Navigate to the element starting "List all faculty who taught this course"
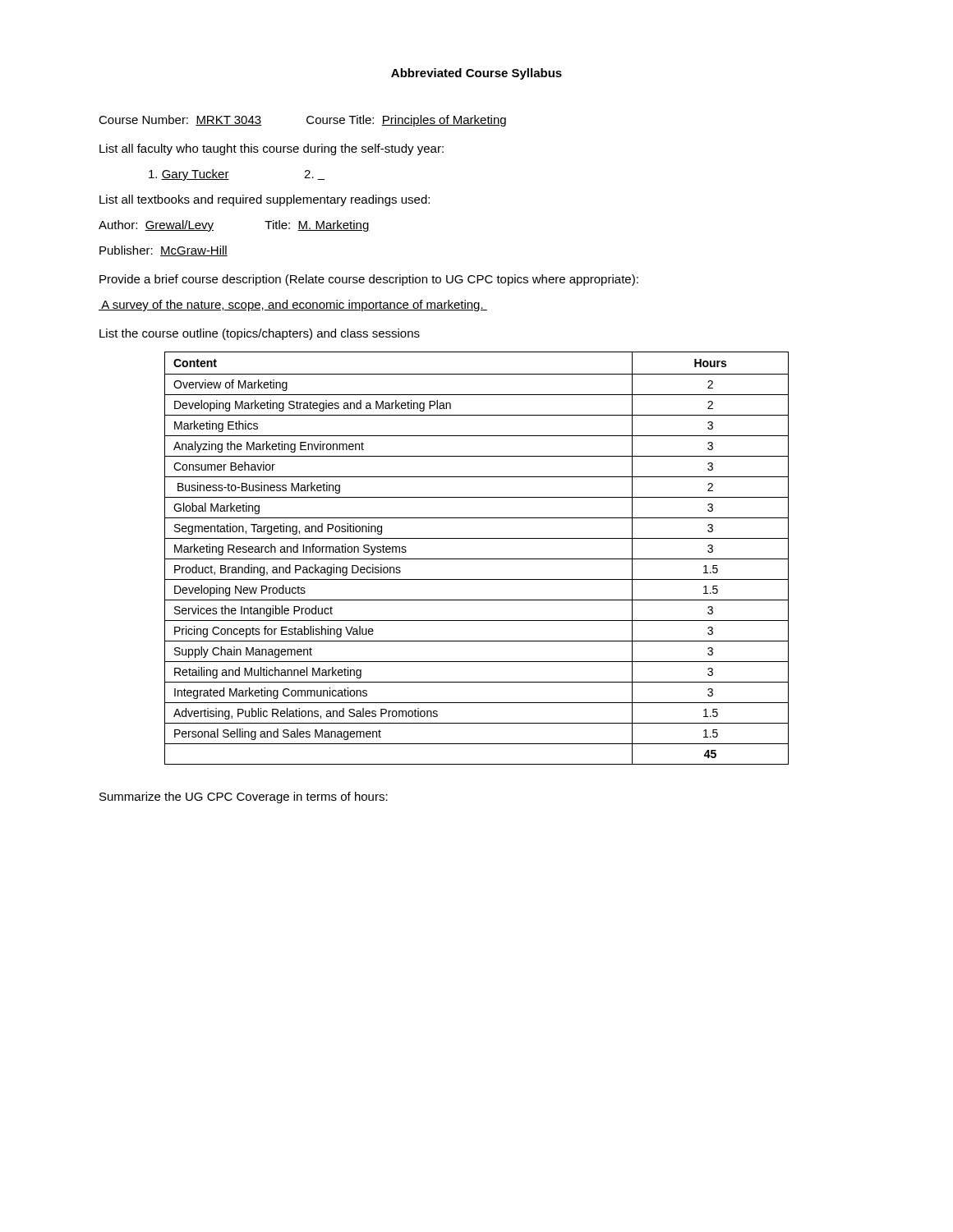The width and height of the screenshot is (953, 1232). coord(272,148)
